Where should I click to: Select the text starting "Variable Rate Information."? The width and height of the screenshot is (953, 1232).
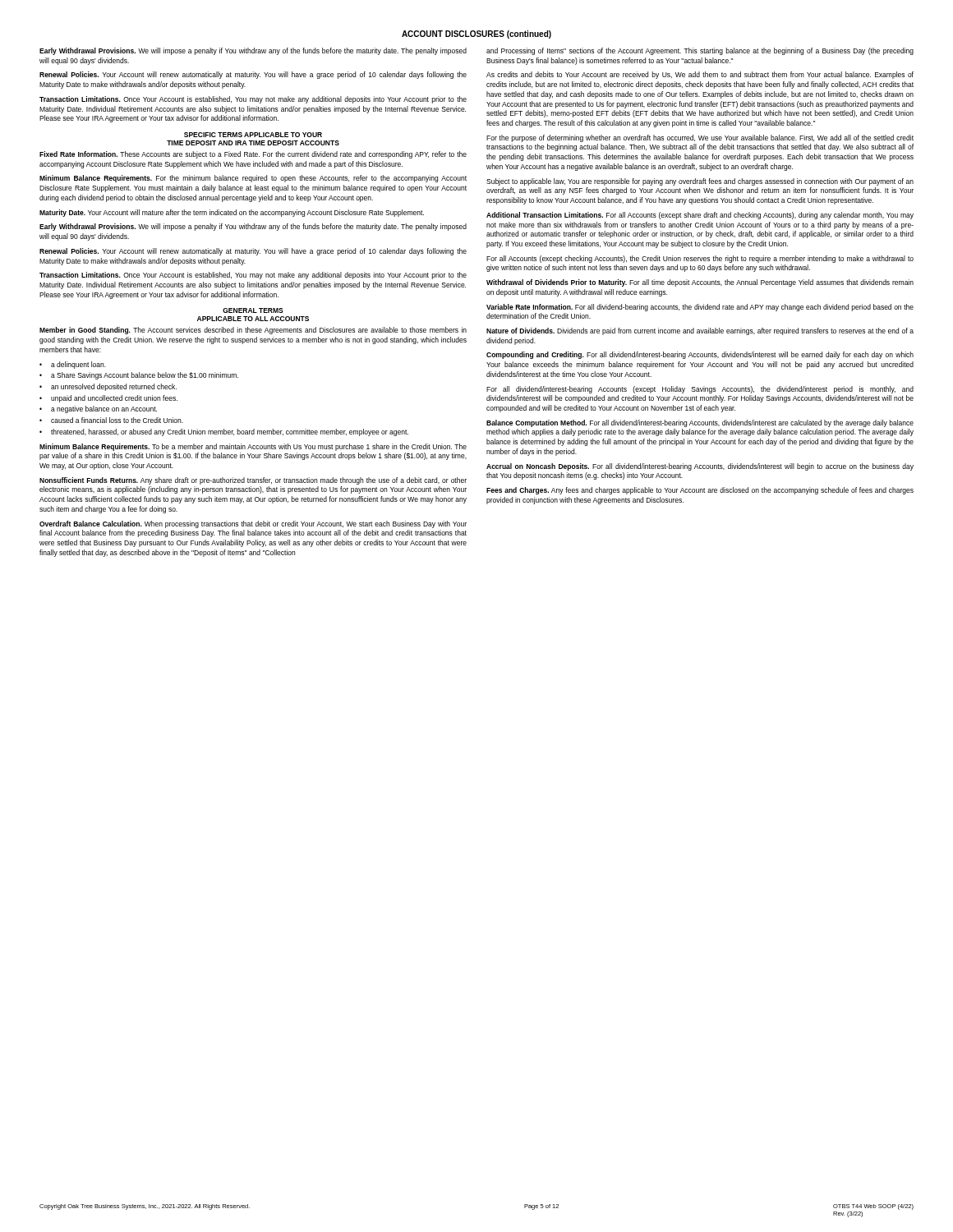click(x=700, y=312)
